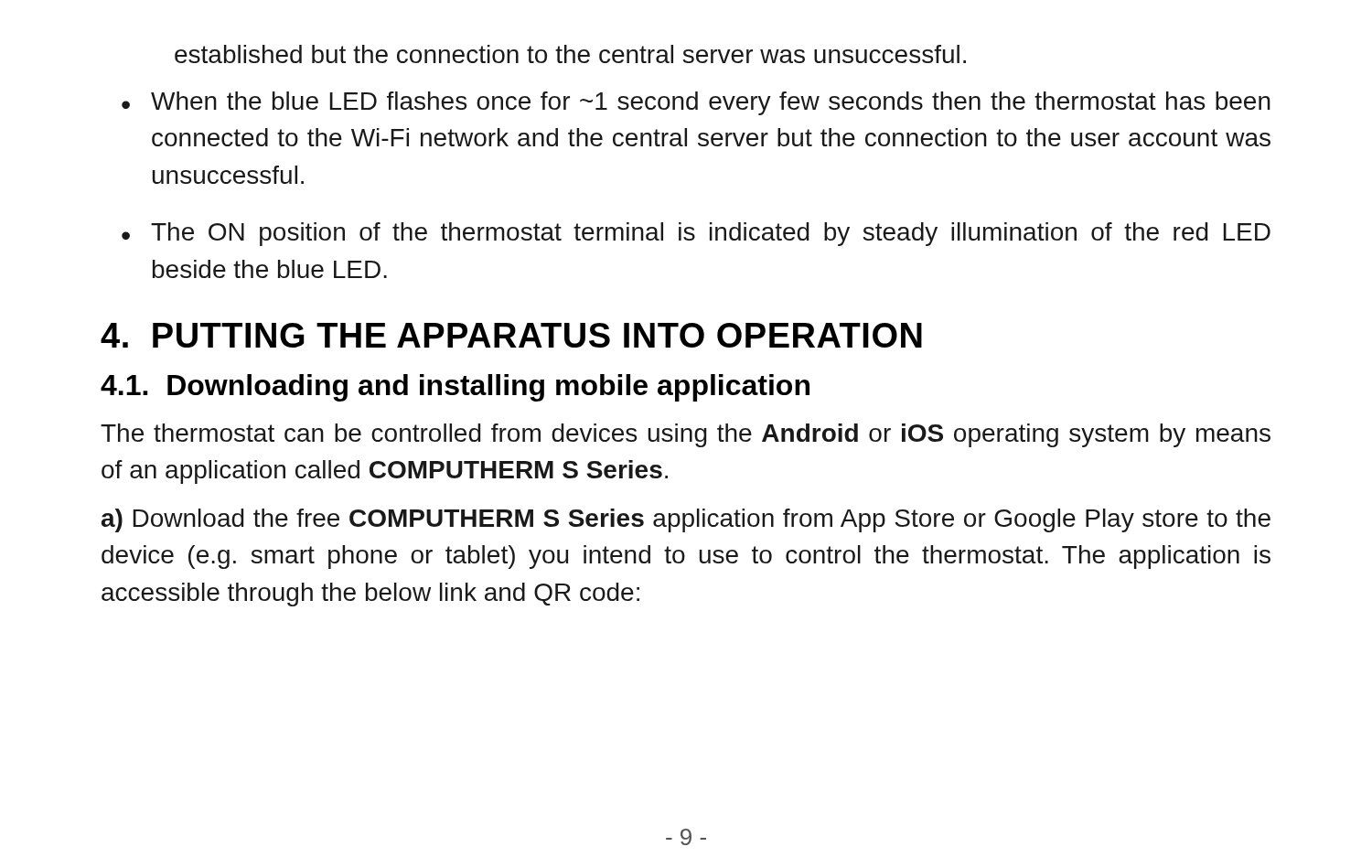Find the list item containing "• When the blue LED"
The height and width of the screenshot is (868, 1372).
686,139
